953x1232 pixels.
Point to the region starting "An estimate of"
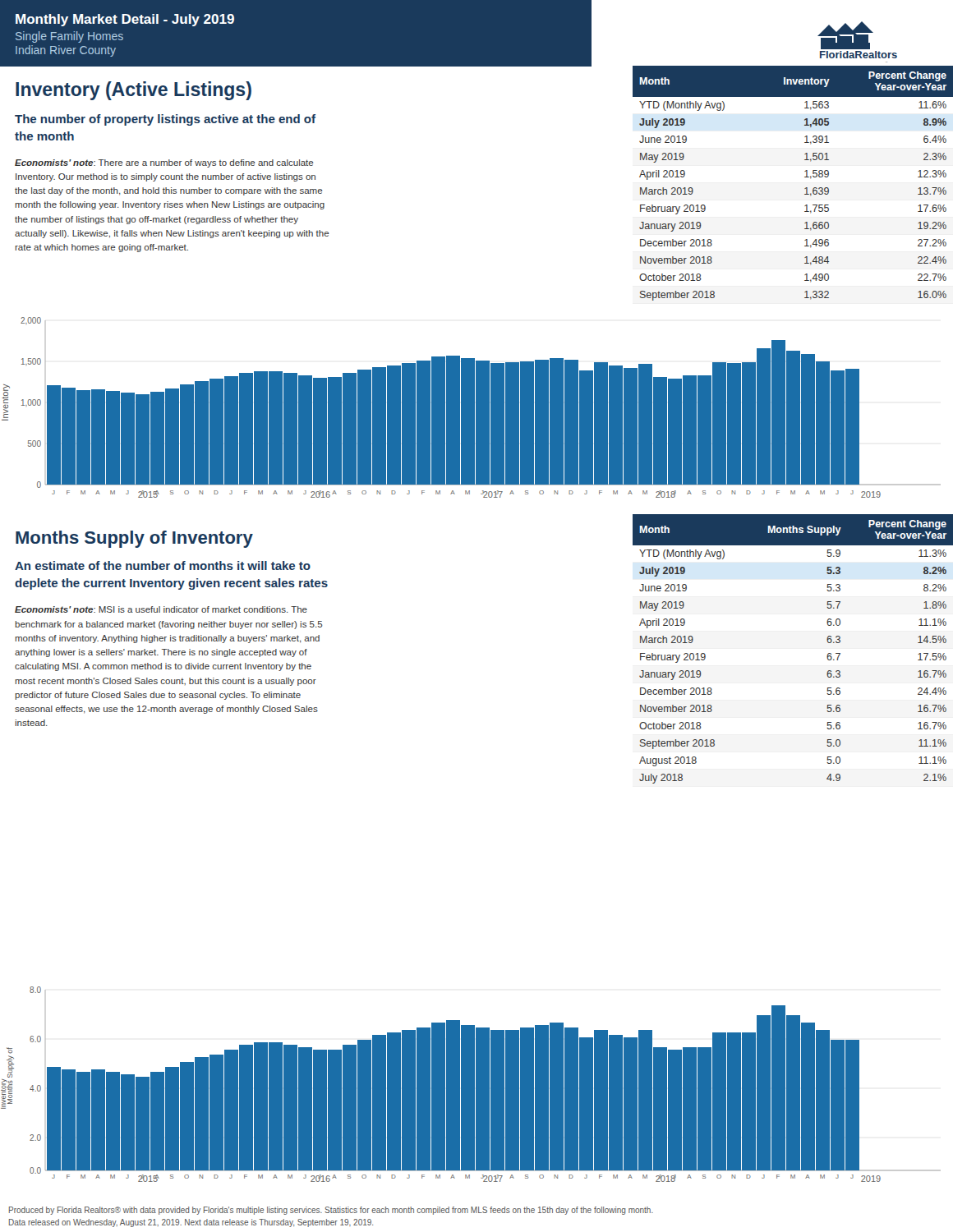pos(171,574)
